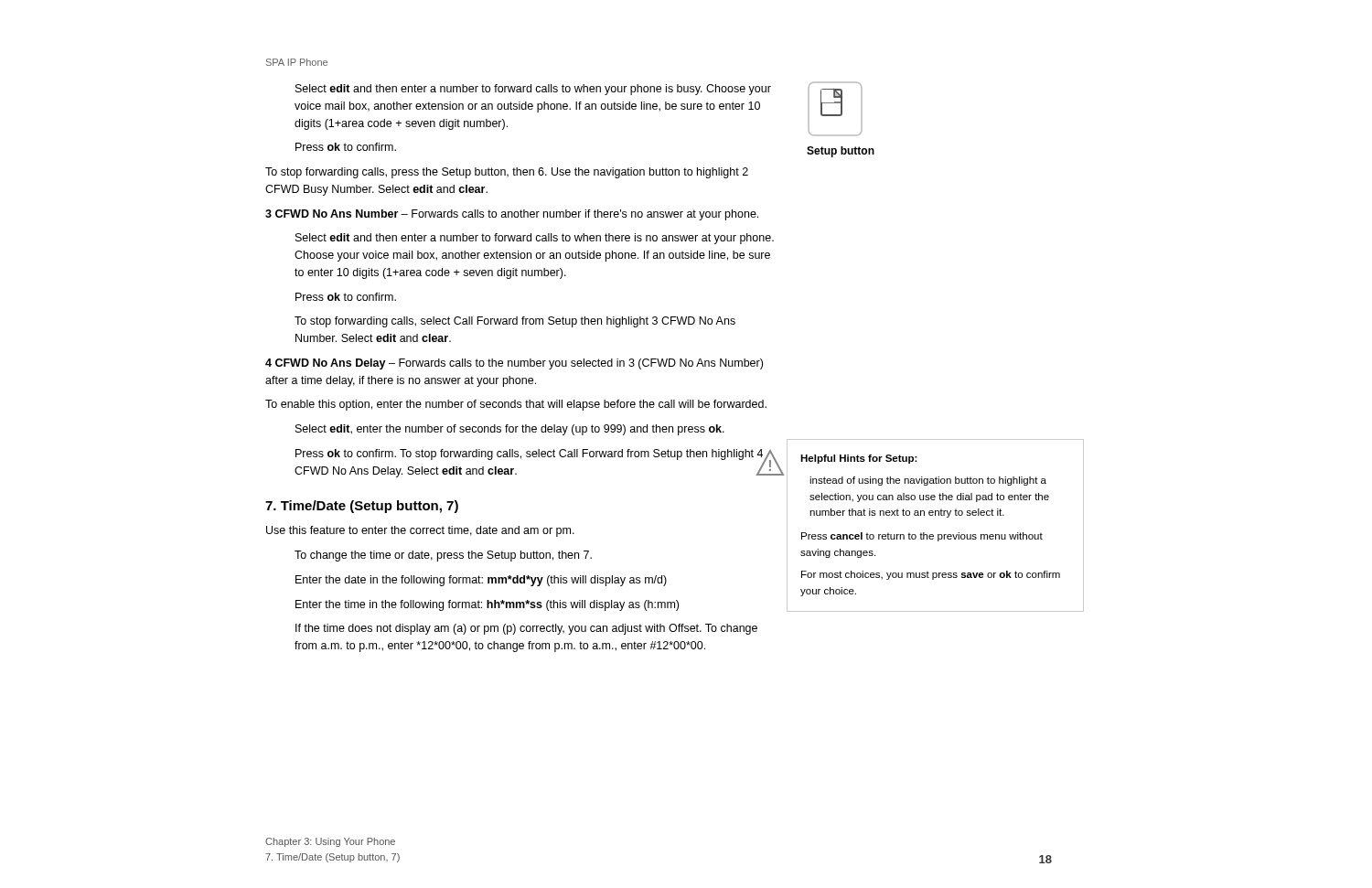The image size is (1372, 888).
Task: Click the passage that begins "Enter the time"
Action: coord(487,604)
